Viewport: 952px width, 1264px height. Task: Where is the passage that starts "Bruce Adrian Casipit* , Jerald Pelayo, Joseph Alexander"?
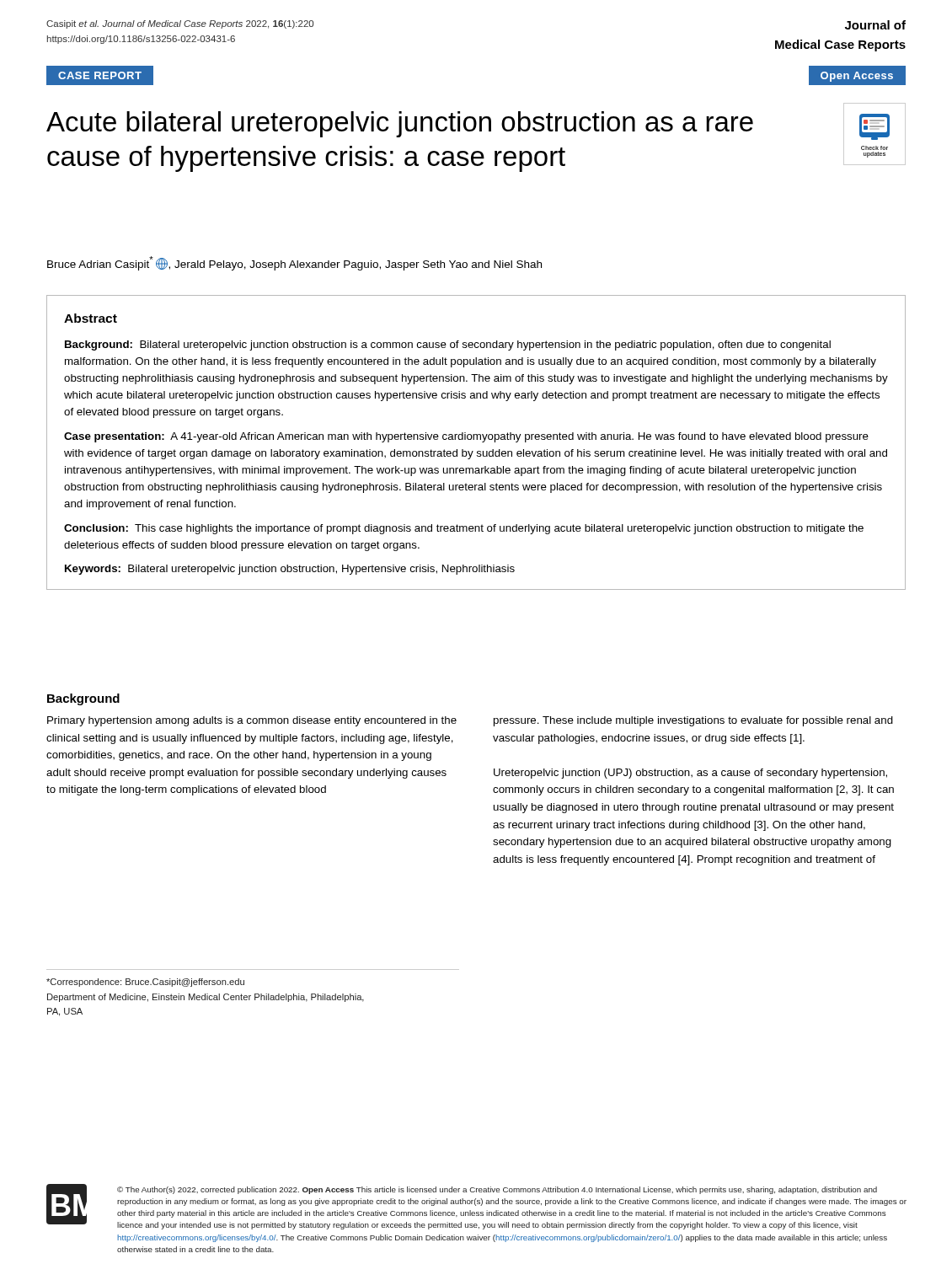click(294, 262)
